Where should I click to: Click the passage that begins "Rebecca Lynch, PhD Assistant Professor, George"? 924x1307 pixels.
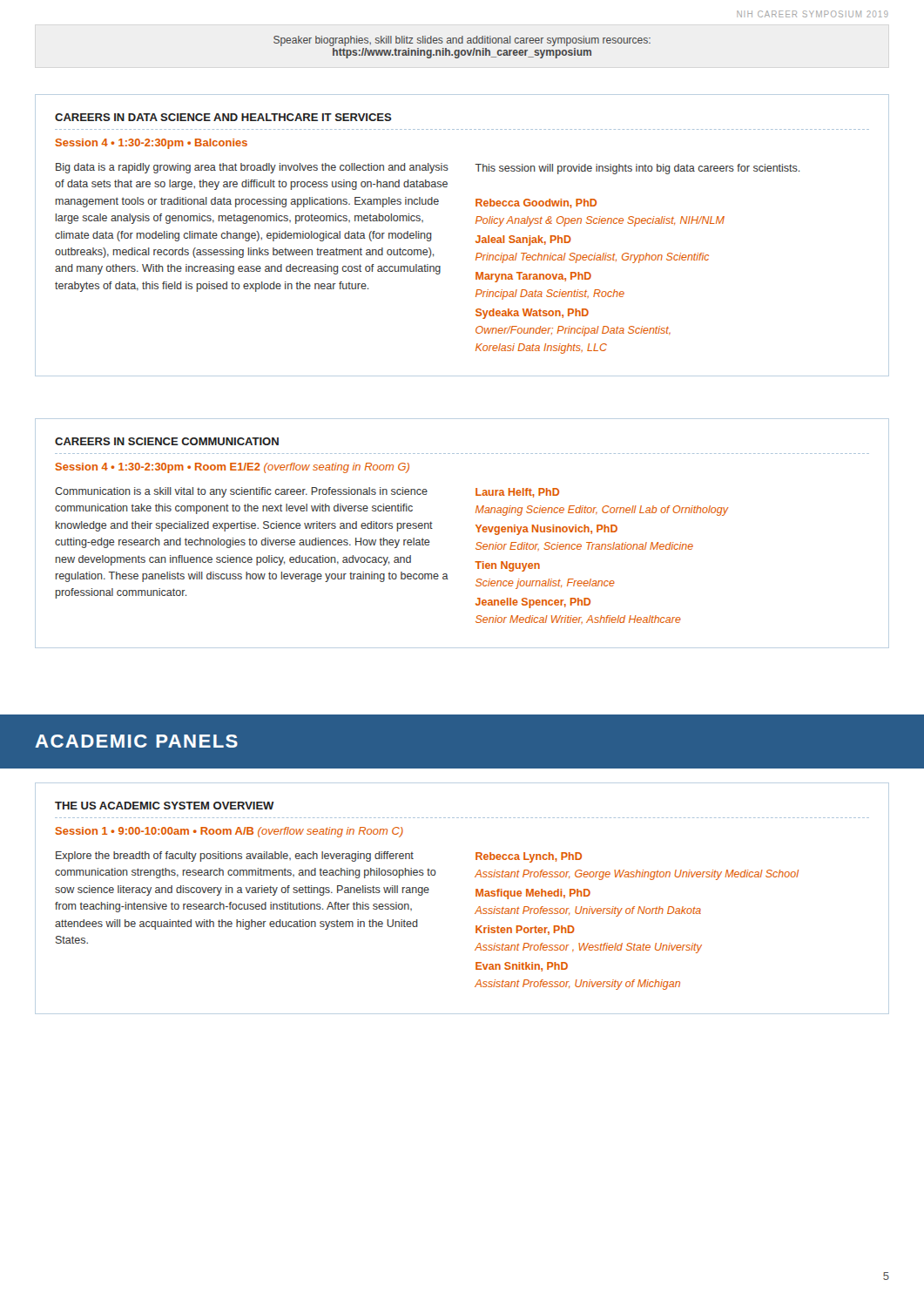coord(672,920)
